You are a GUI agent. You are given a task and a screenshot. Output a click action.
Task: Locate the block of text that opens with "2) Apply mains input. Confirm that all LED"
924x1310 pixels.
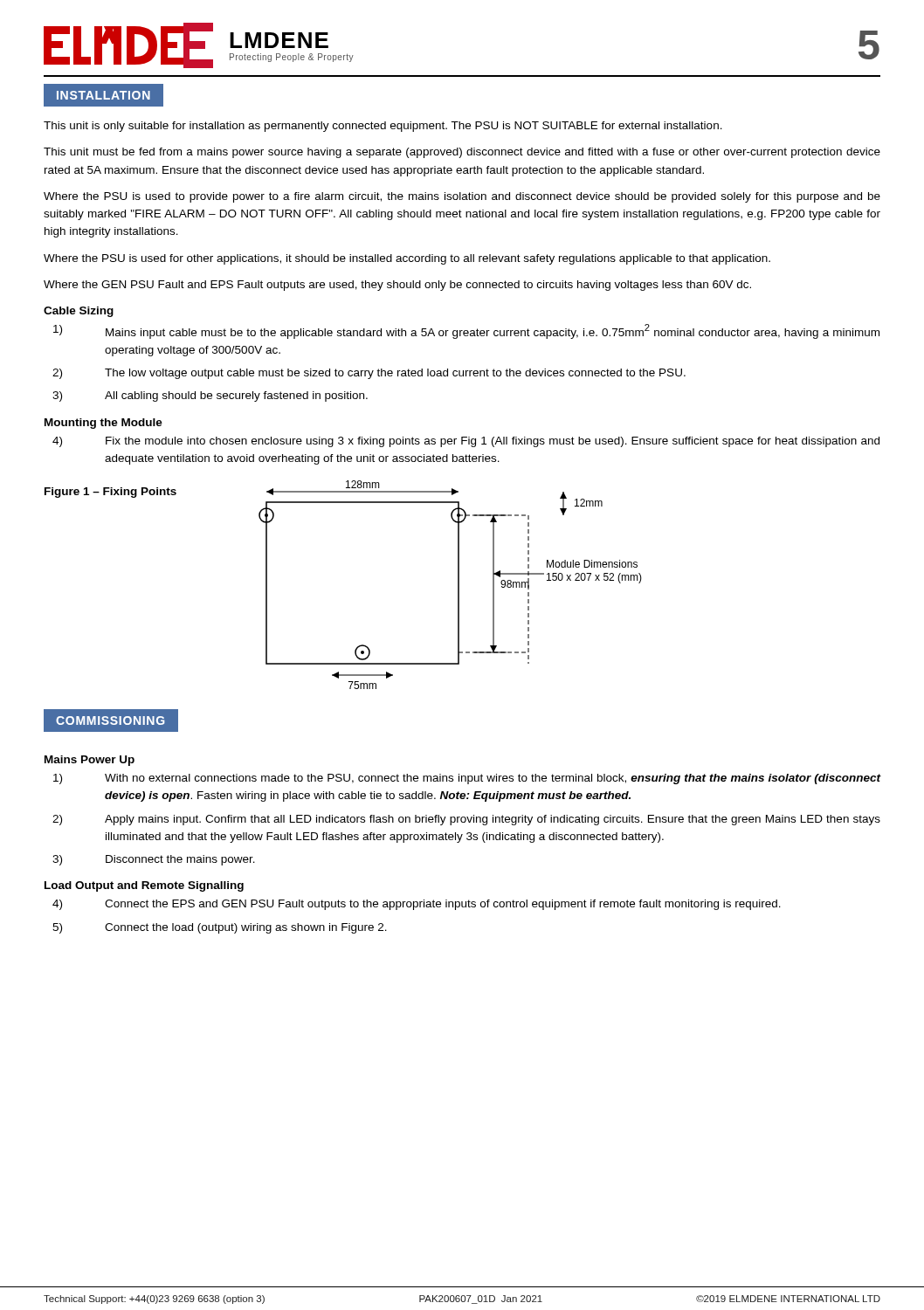[462, 828]
